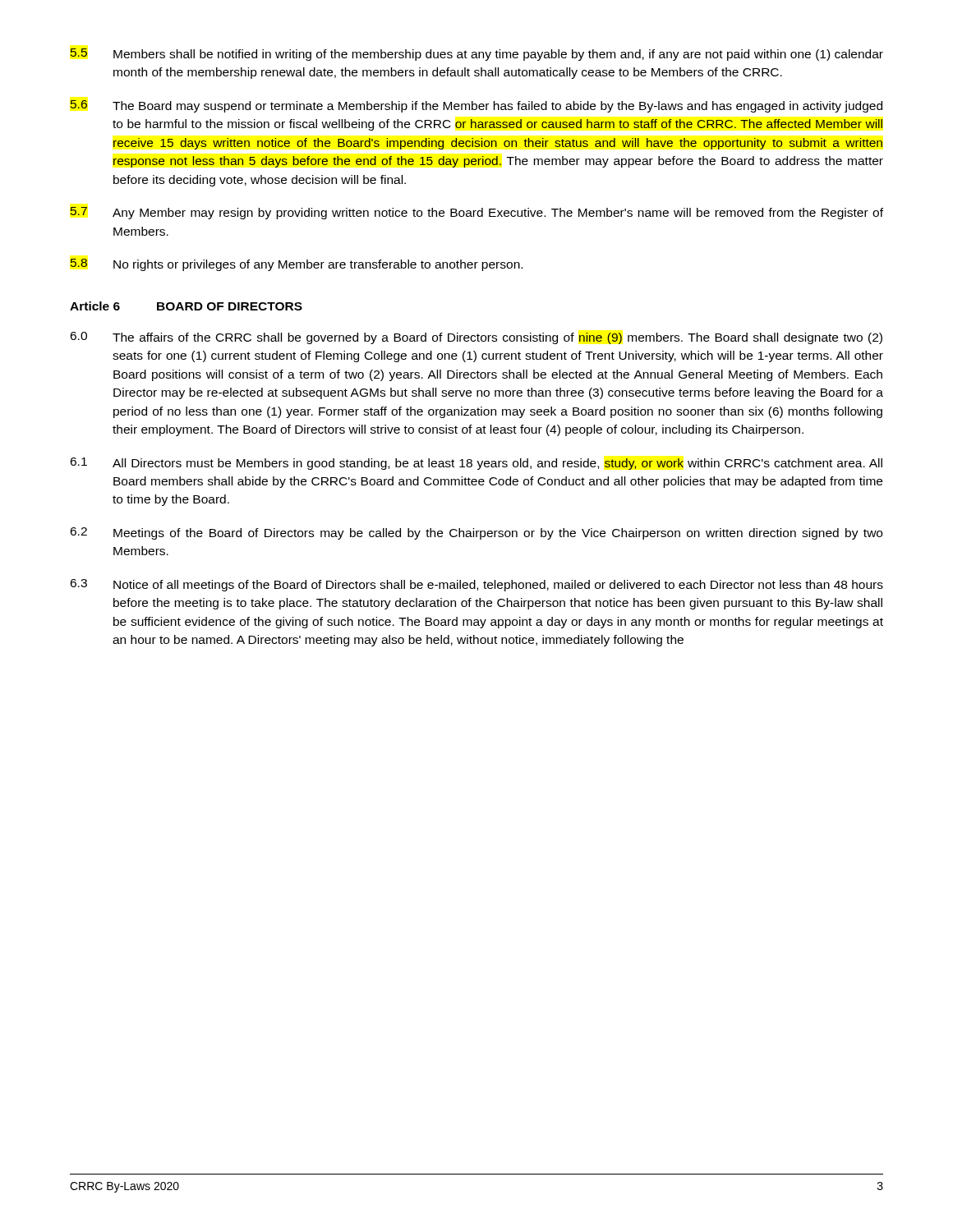The height and width of the screenshot is (1232, 953).
Task: Click on the block starting "3 Notice of all meetings"
Action: [x=476, y=612]
